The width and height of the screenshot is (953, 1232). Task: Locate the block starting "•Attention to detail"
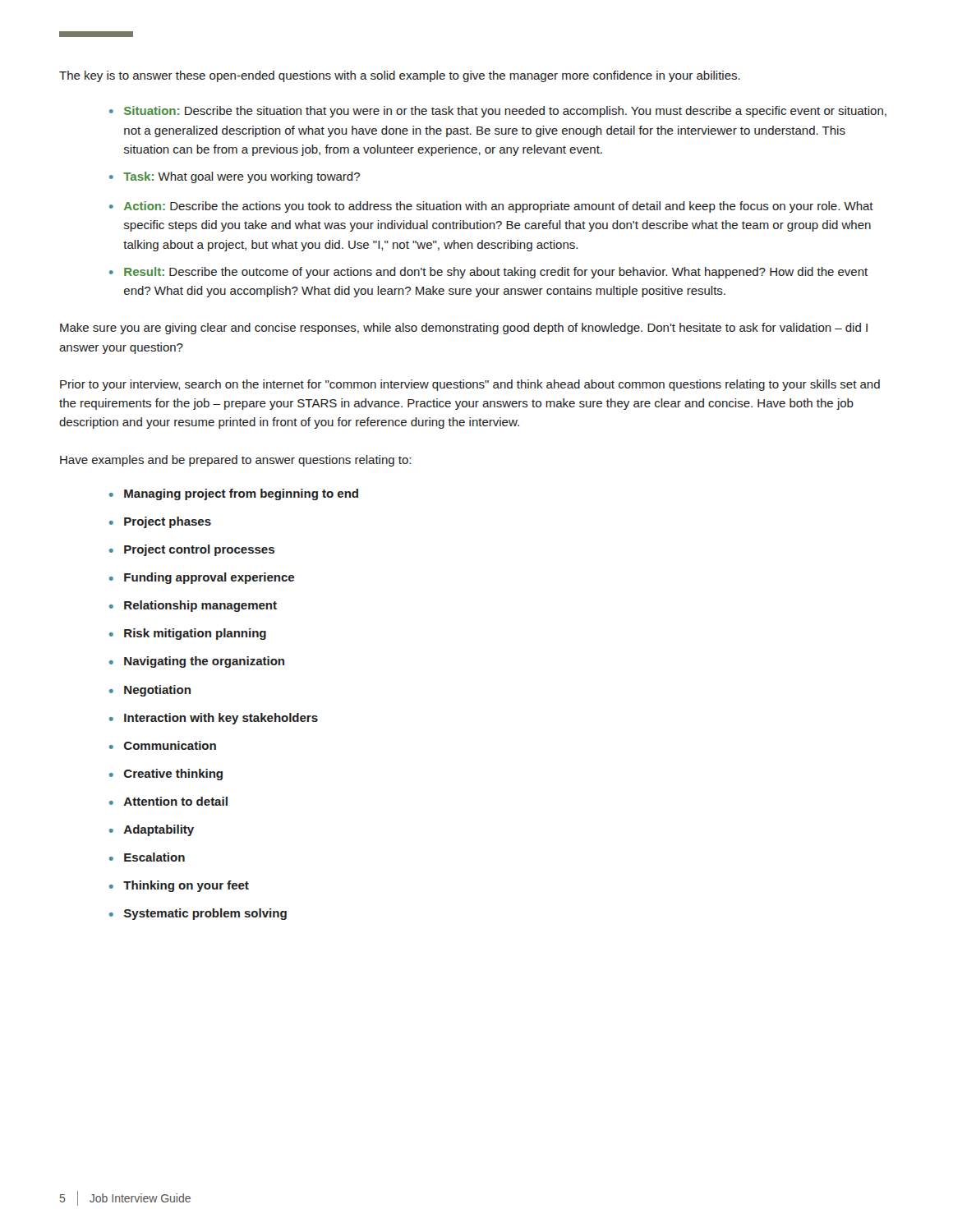pyautogui.click(x=168, y=802)
